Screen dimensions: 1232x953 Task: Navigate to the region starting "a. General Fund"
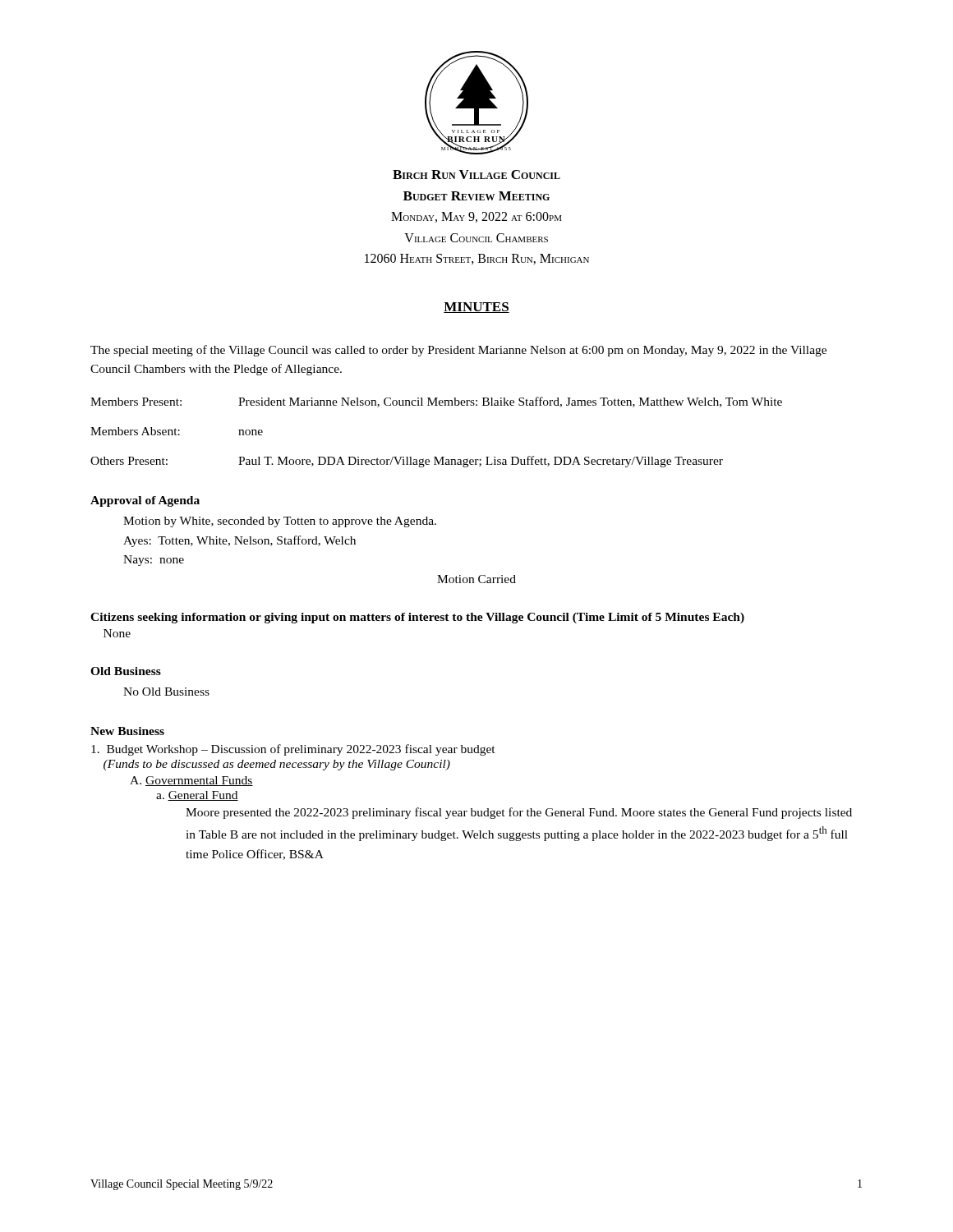(197, 795)
